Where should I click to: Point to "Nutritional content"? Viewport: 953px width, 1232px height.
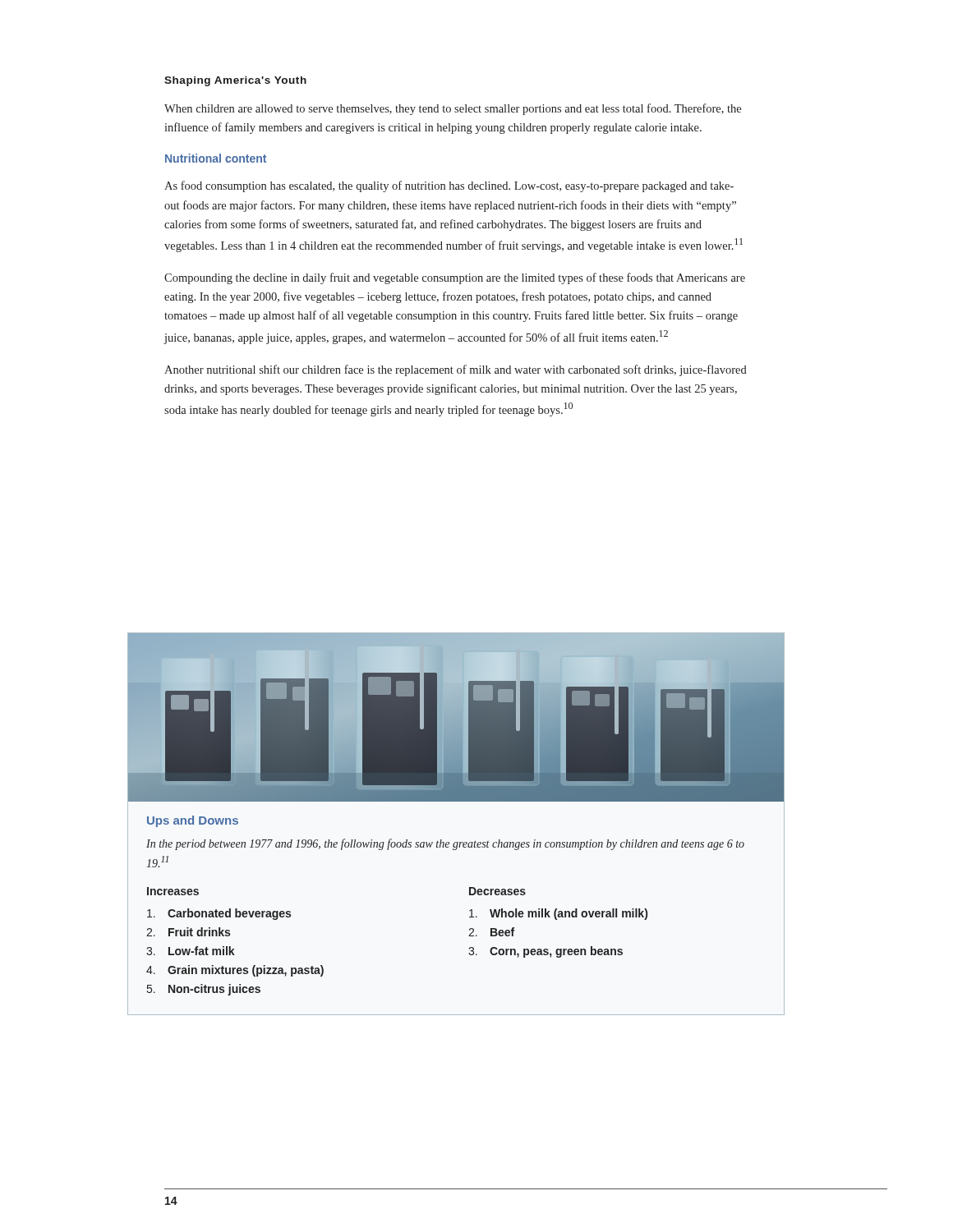215,159
